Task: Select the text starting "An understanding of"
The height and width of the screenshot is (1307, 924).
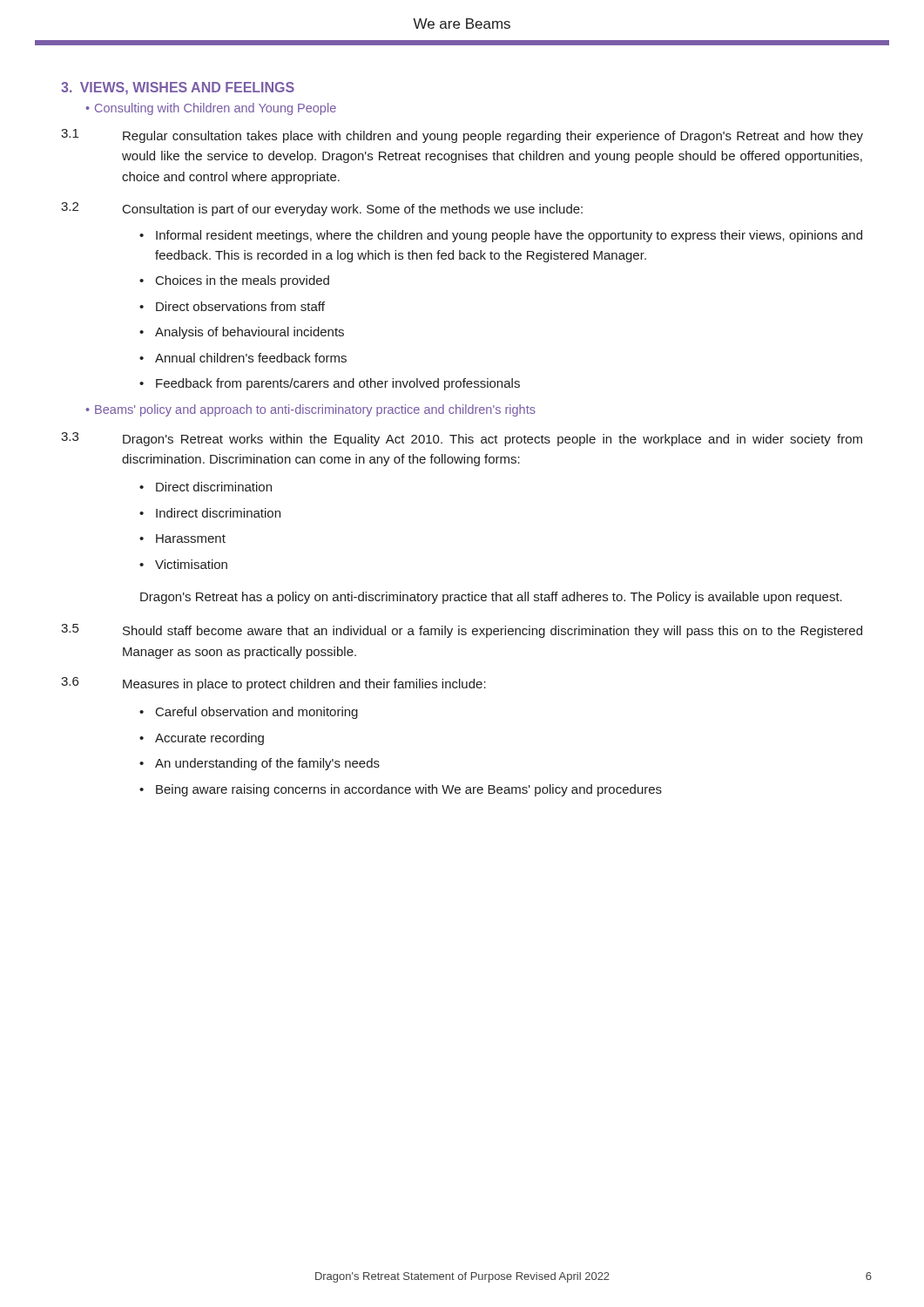Action: tap(267, 763)
